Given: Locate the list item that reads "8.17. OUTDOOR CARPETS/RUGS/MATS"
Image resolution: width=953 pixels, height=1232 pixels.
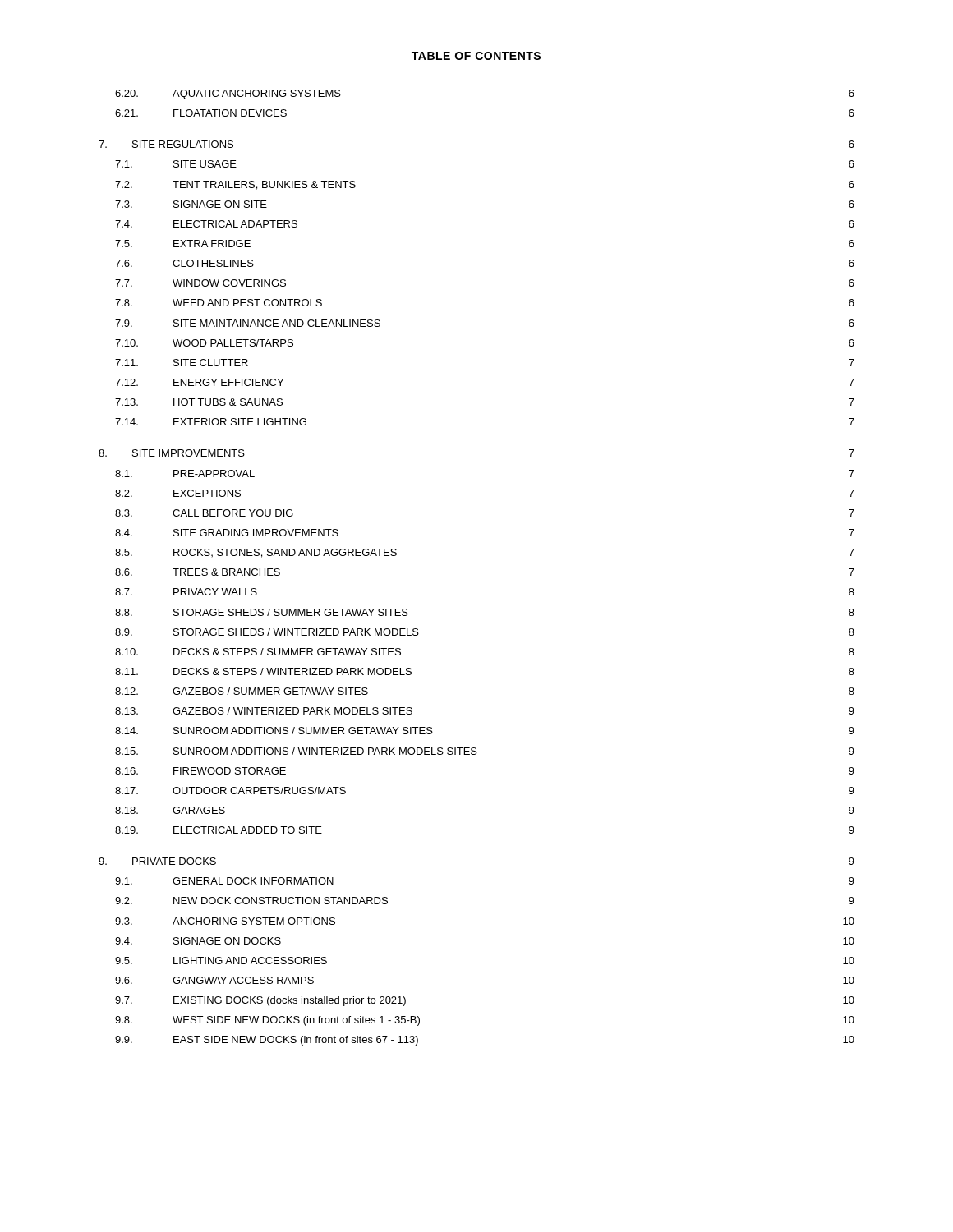Looking at the screenshot, I should coord(132,792).
